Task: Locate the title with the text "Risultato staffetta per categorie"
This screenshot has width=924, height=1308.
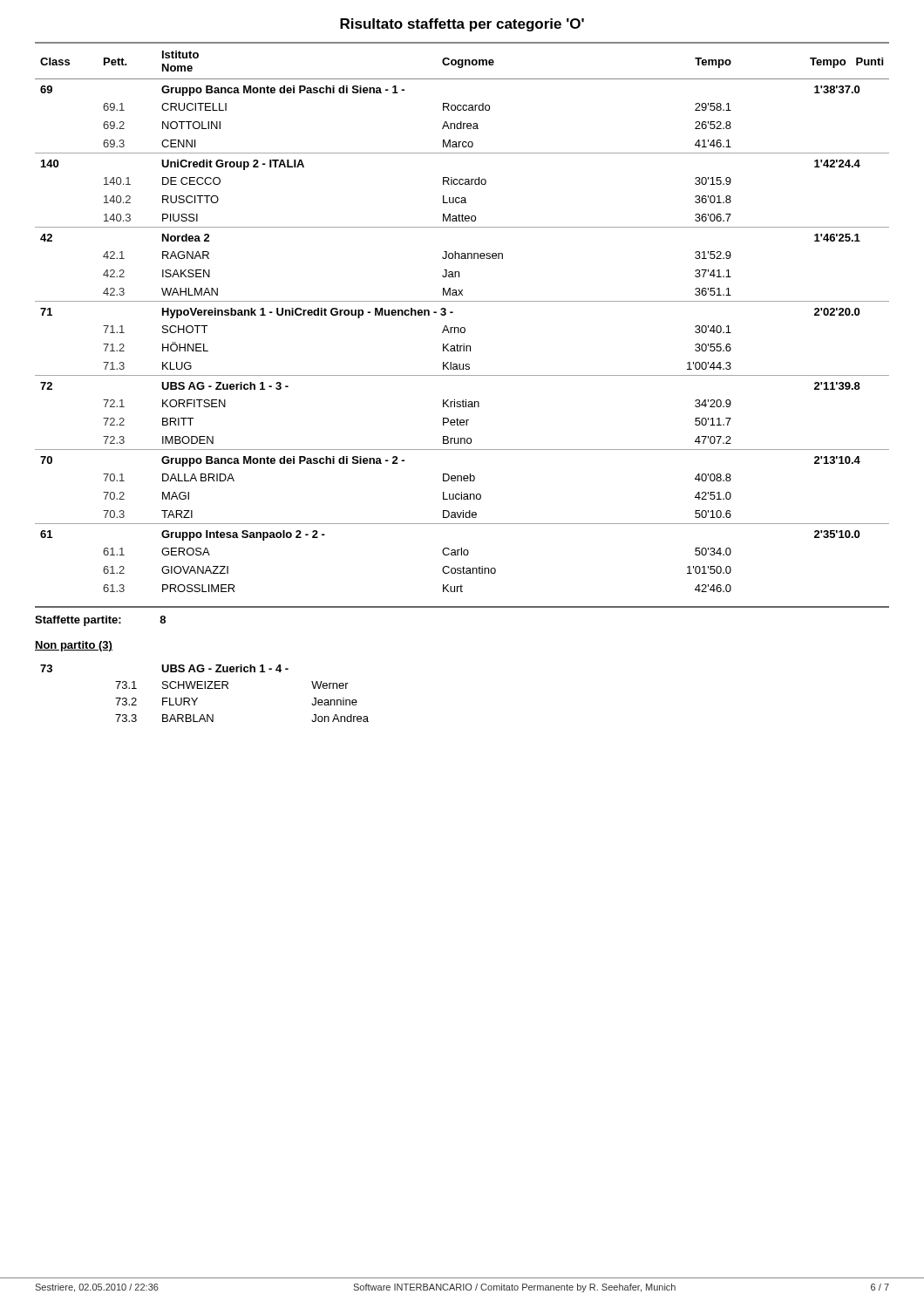Action: pos(462,24)
